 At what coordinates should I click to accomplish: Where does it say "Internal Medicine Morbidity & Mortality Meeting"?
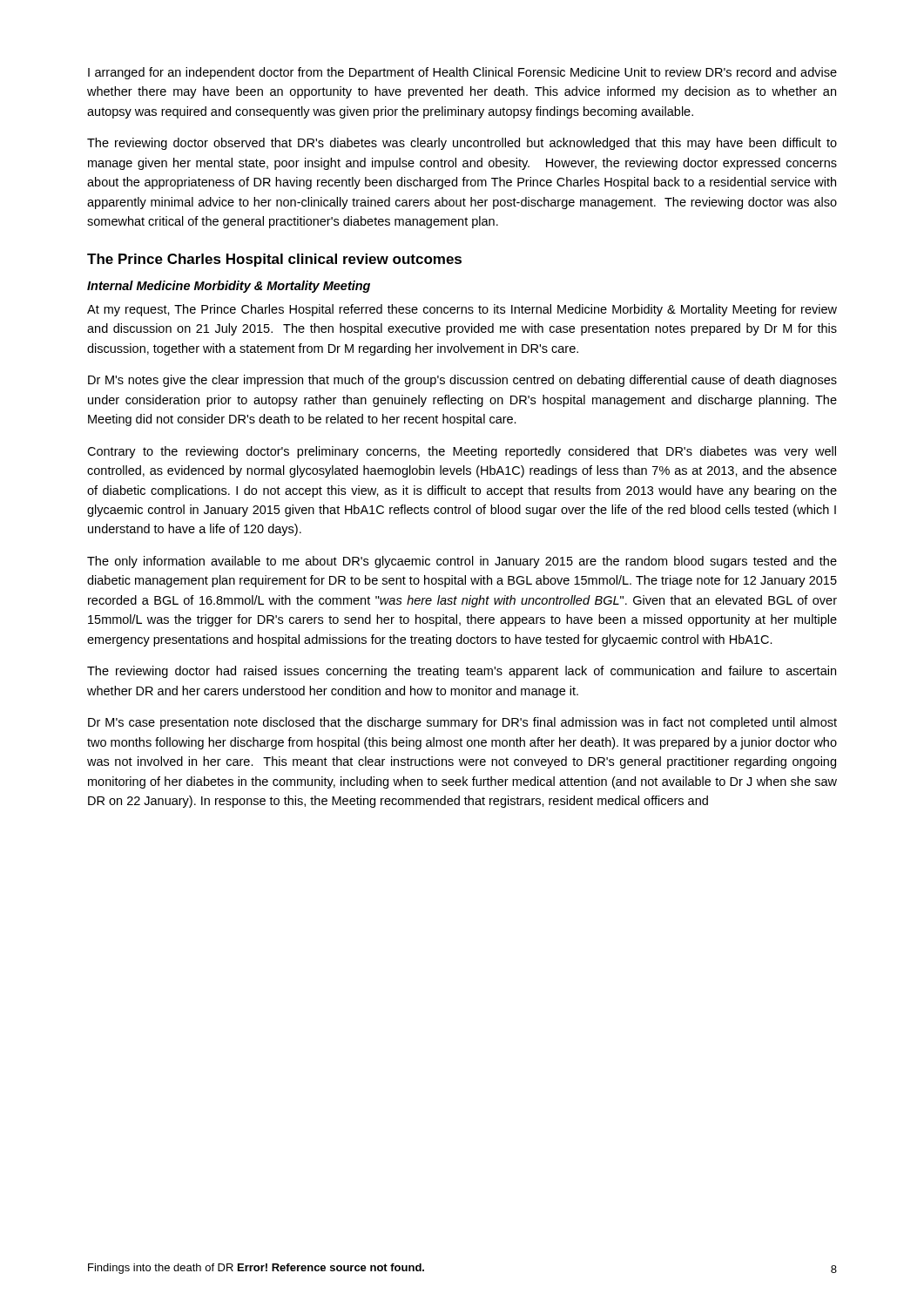(x=229, y=286)
